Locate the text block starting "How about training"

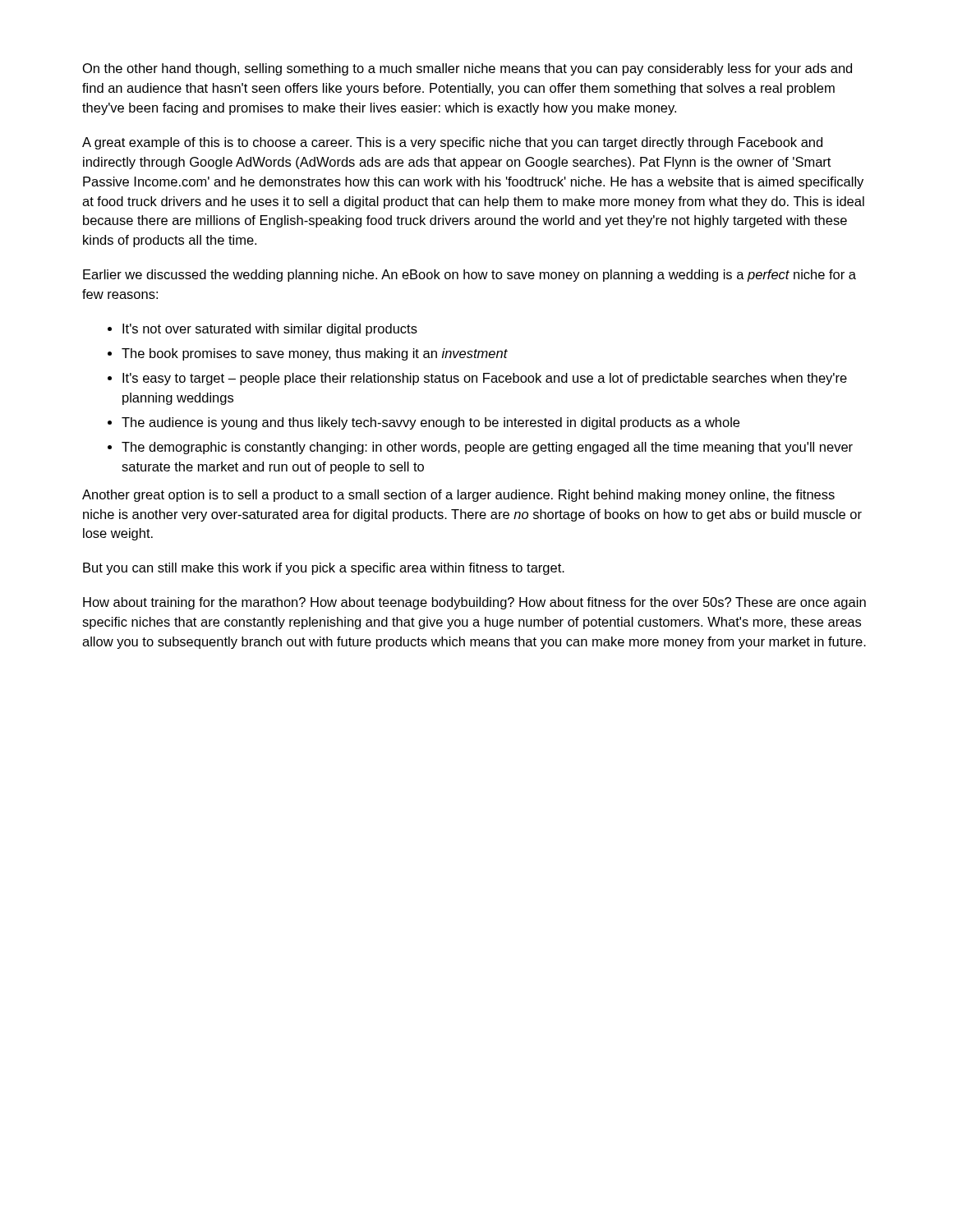click(x=474, y=622)
